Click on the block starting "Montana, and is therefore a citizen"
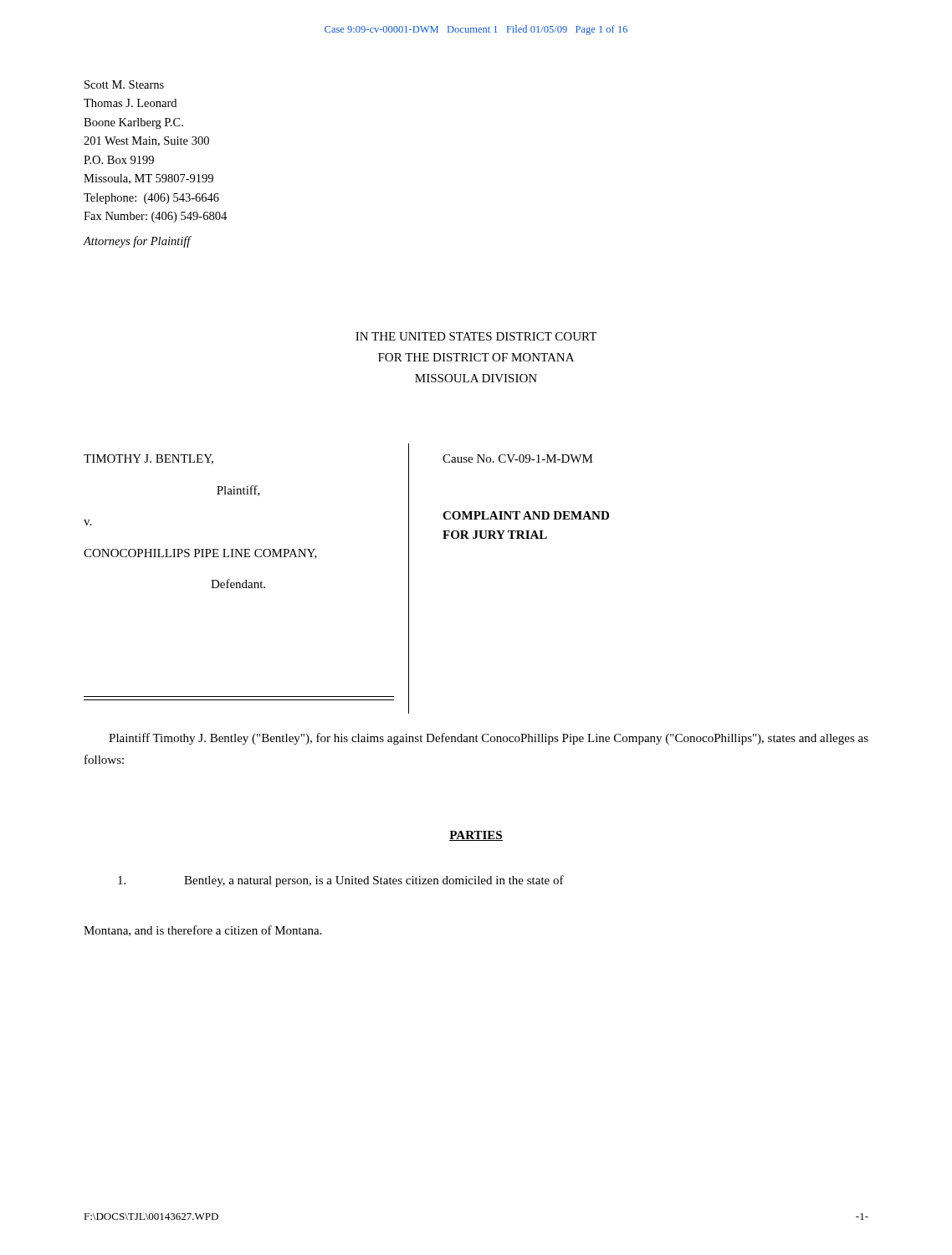This screenshot has width=952, height=1255. coord(203,930)
